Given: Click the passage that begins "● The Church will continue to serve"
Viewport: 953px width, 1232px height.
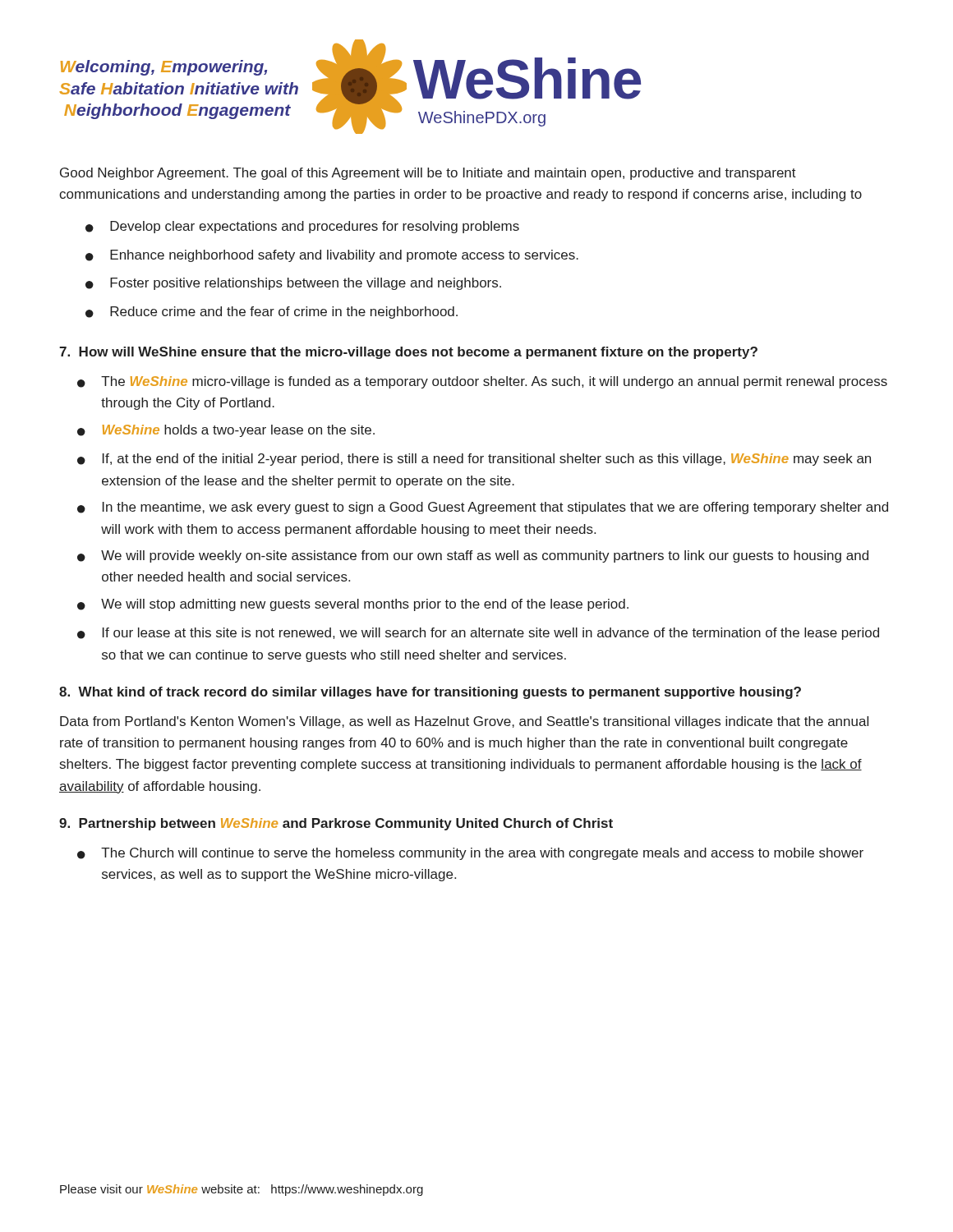Looking at the screenshot, I should [485, 864].
